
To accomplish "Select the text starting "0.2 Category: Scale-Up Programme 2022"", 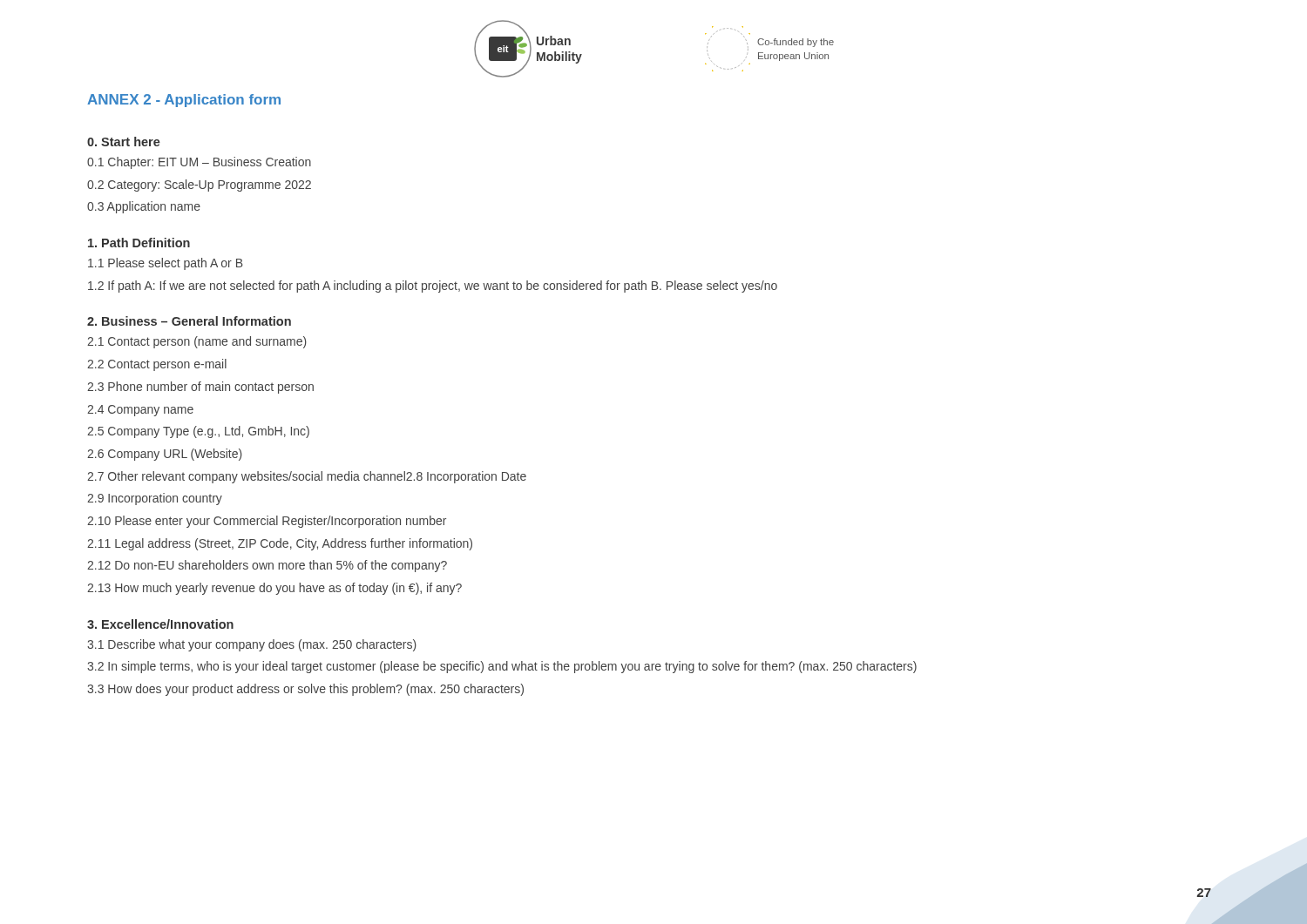I will tap(199, 184).
